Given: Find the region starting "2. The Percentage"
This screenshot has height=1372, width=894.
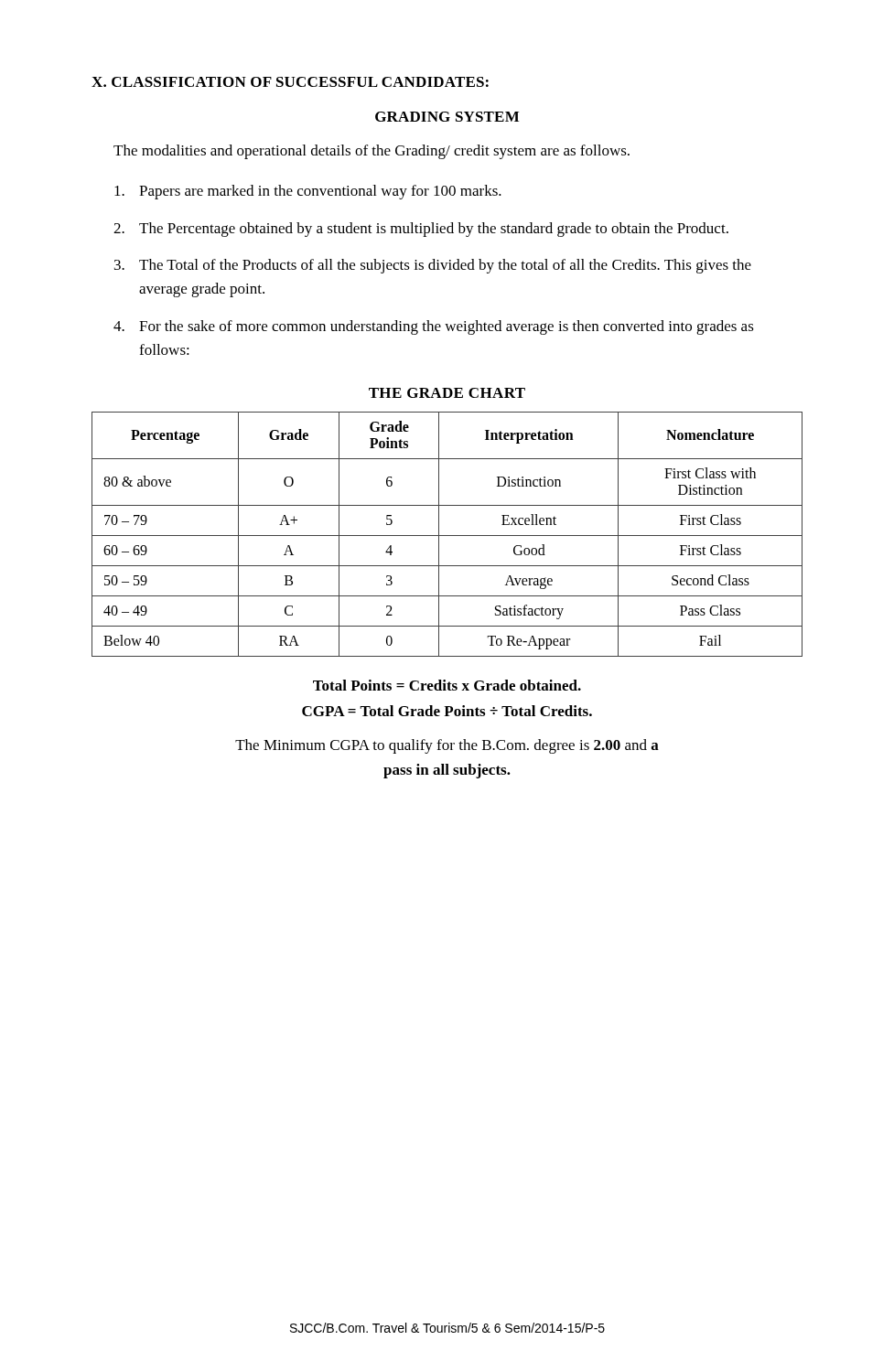Looking at the screenshot, I should click(458, 229).
